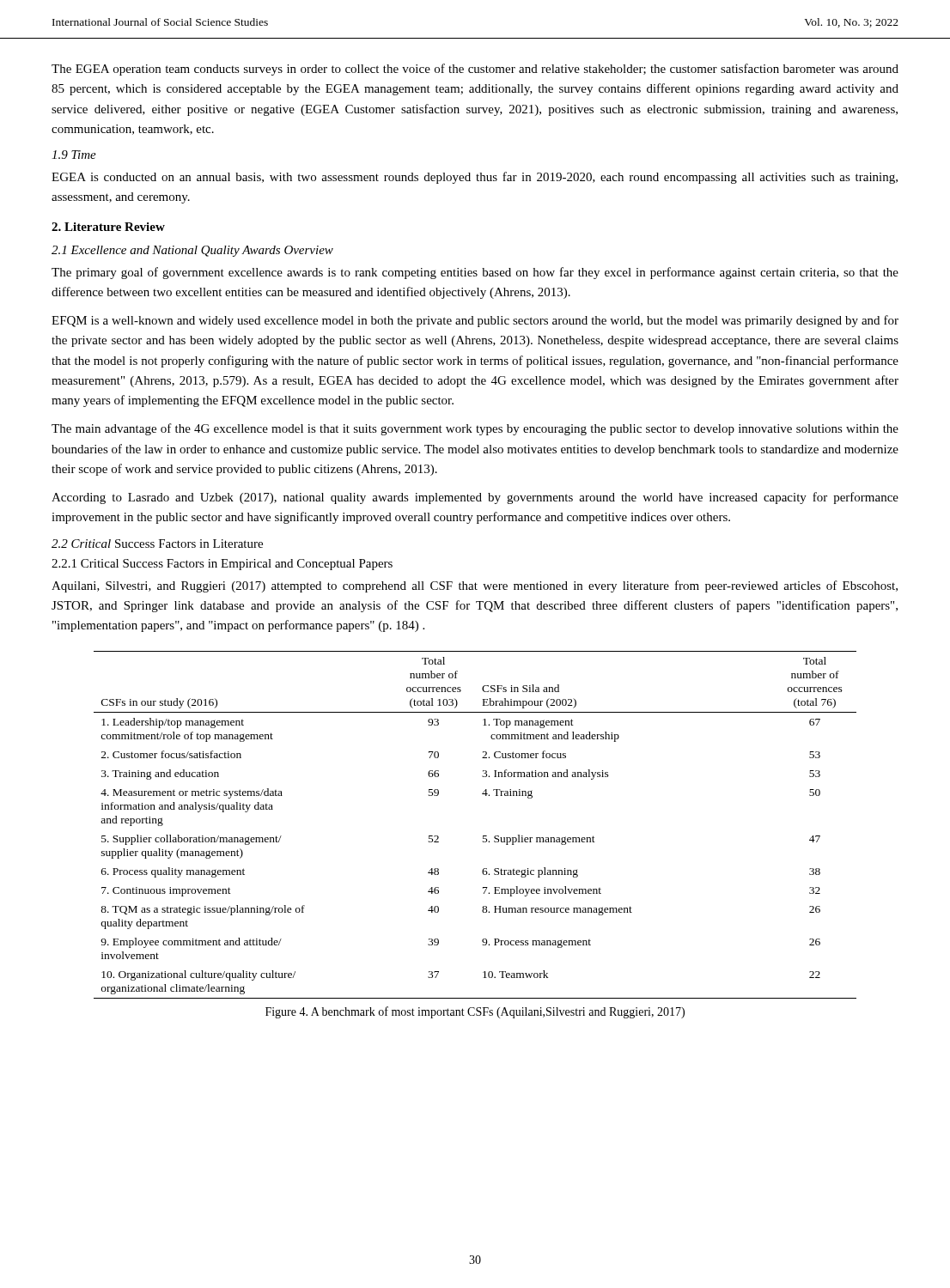Point to the caption beginning "Figure 4. A benchmark"
Viewport: 950px width, 1288px height.
pos(475,1012)
